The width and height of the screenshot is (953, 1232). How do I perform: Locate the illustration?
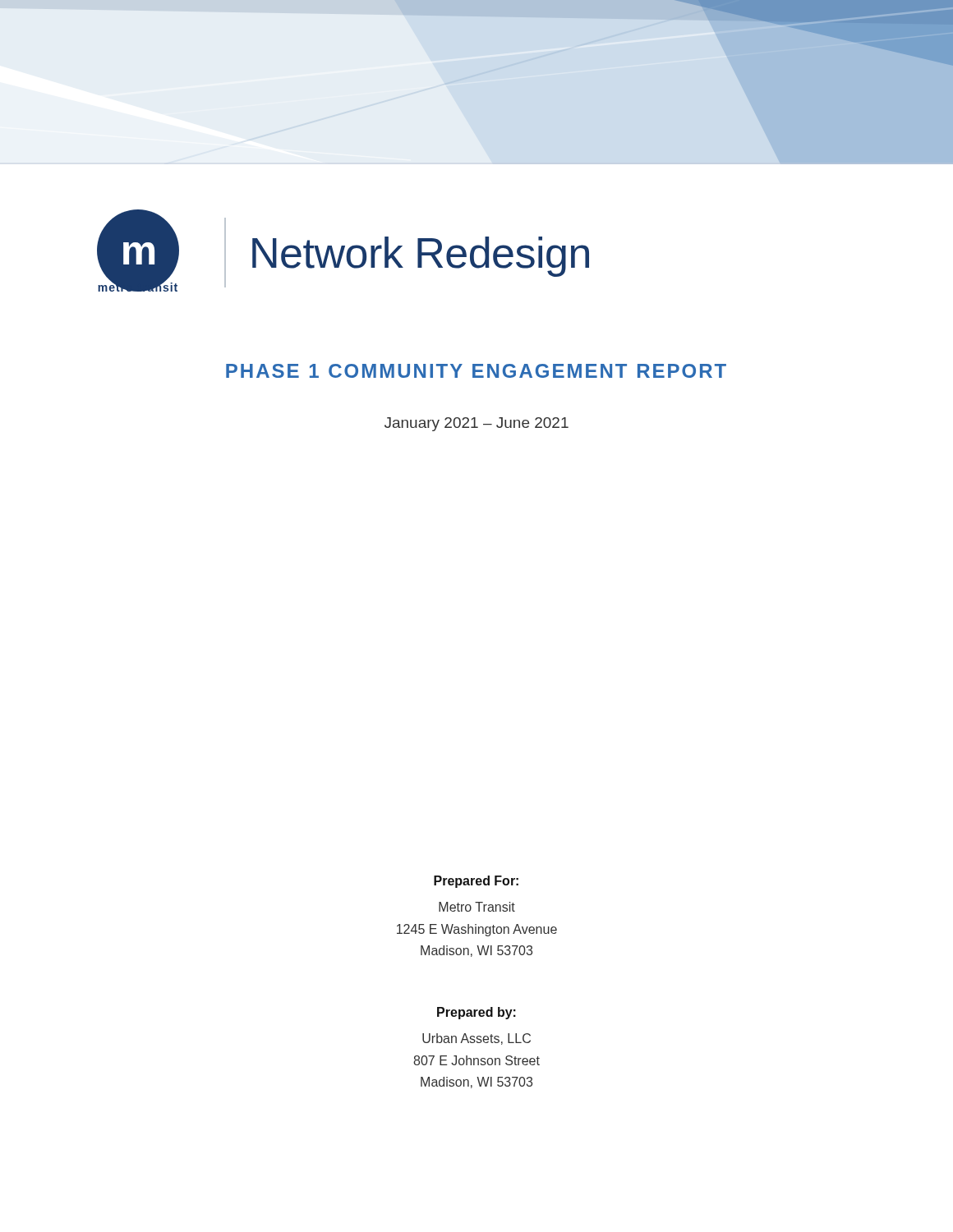[476, 82]
